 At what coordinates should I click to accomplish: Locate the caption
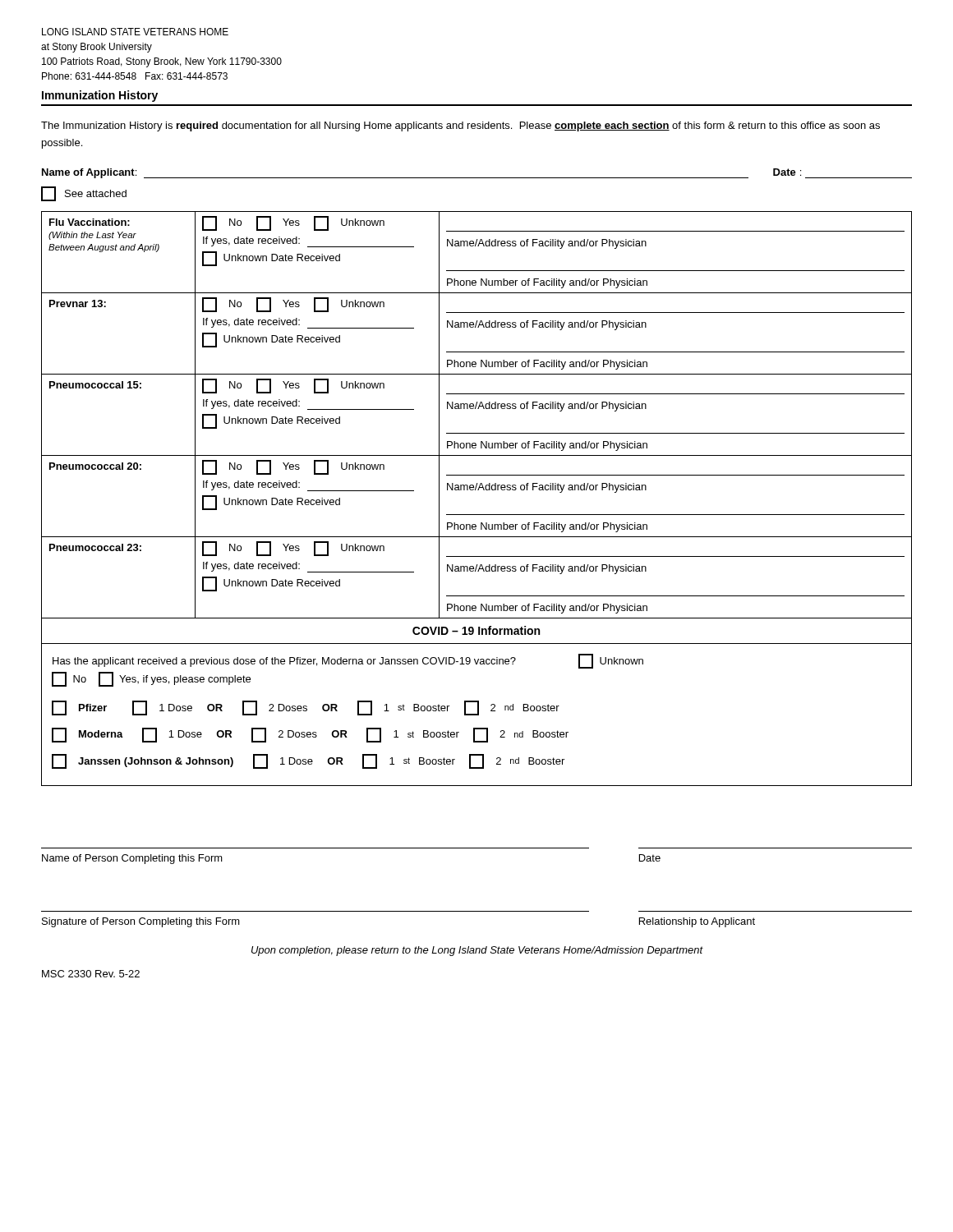click(476, 950)
